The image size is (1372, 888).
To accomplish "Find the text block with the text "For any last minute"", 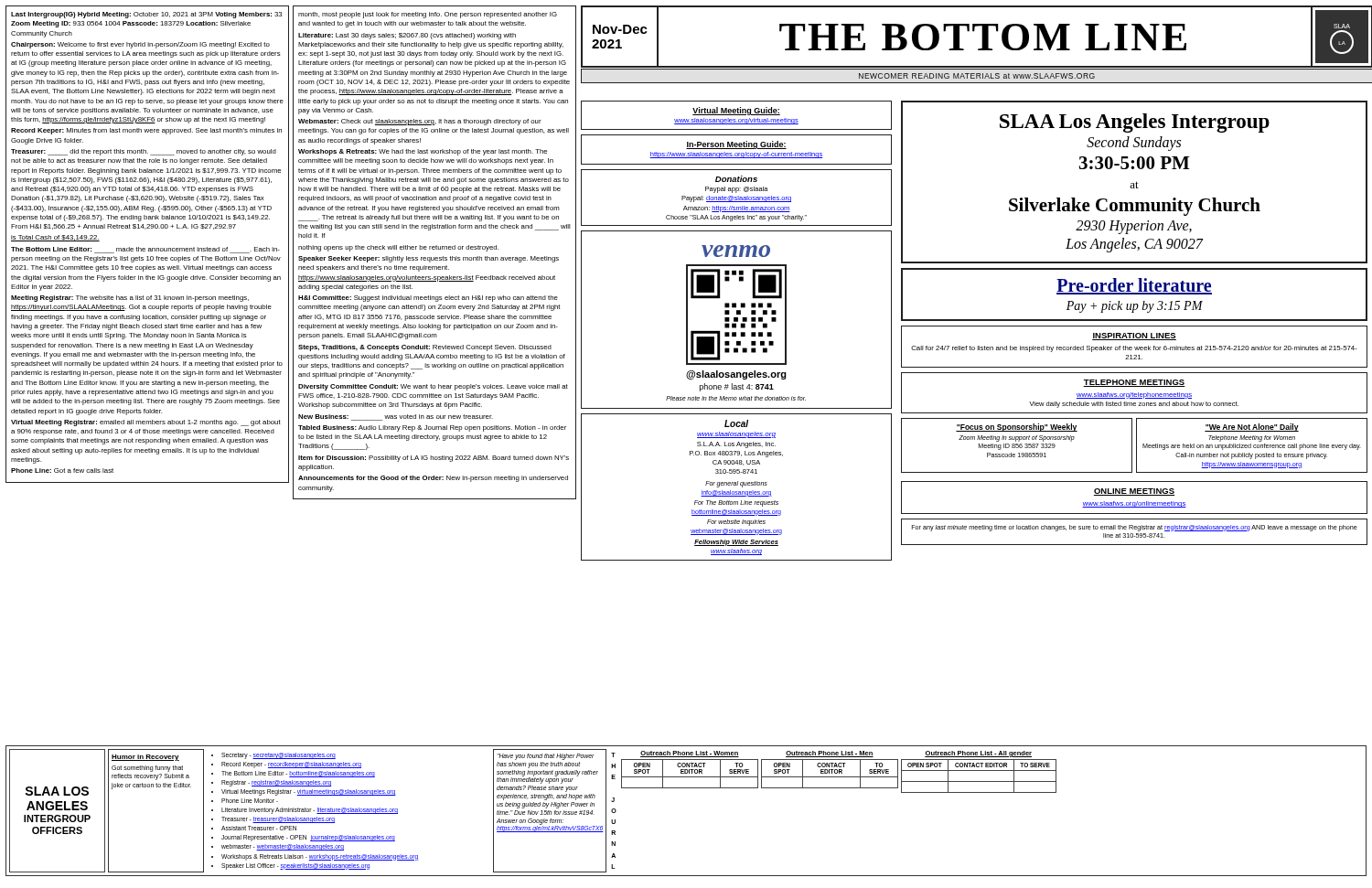I will pyautogui.click(x=1134, y=532).
